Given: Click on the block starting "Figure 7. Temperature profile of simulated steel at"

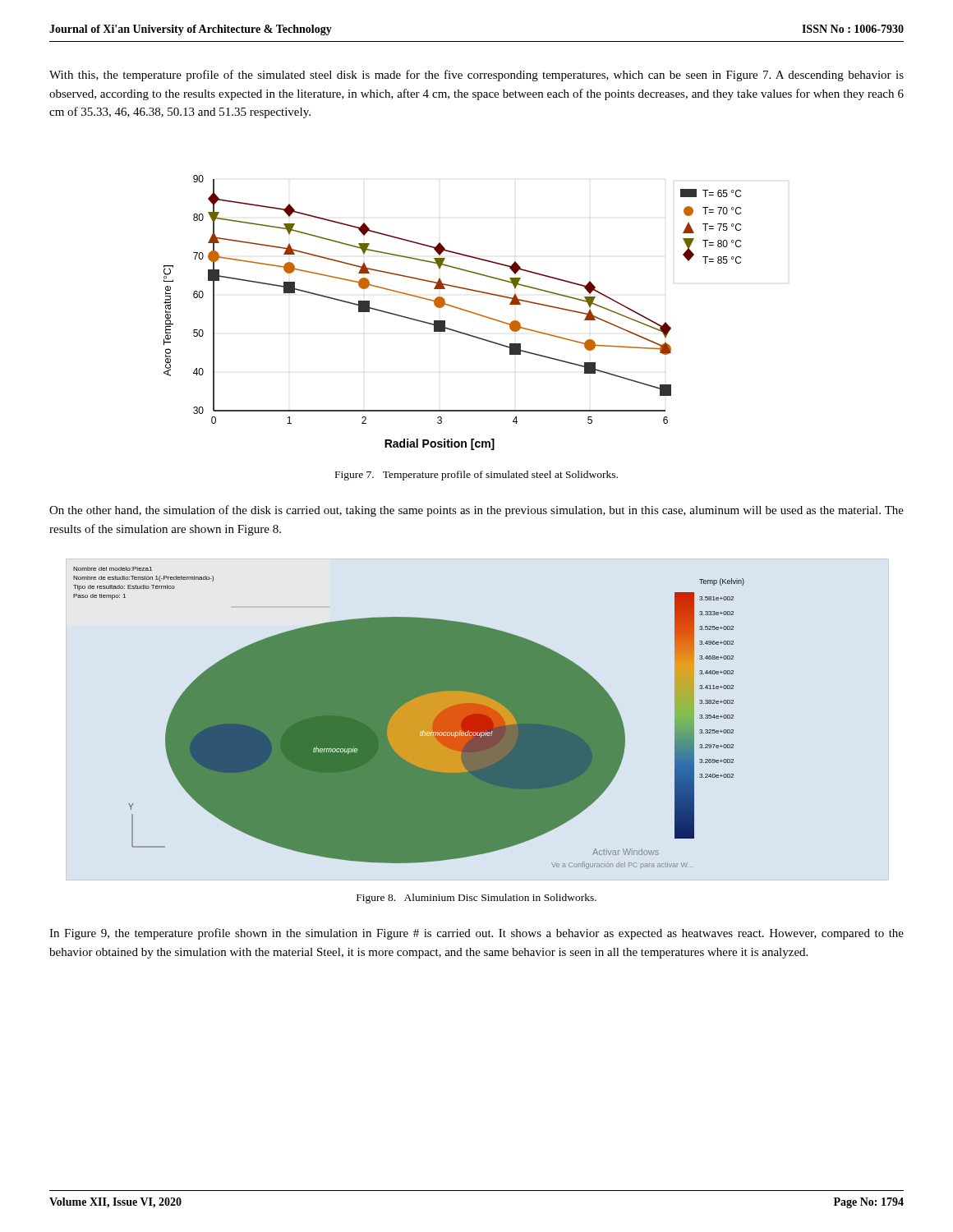Looking at the screenshot, I should point(476,474).
